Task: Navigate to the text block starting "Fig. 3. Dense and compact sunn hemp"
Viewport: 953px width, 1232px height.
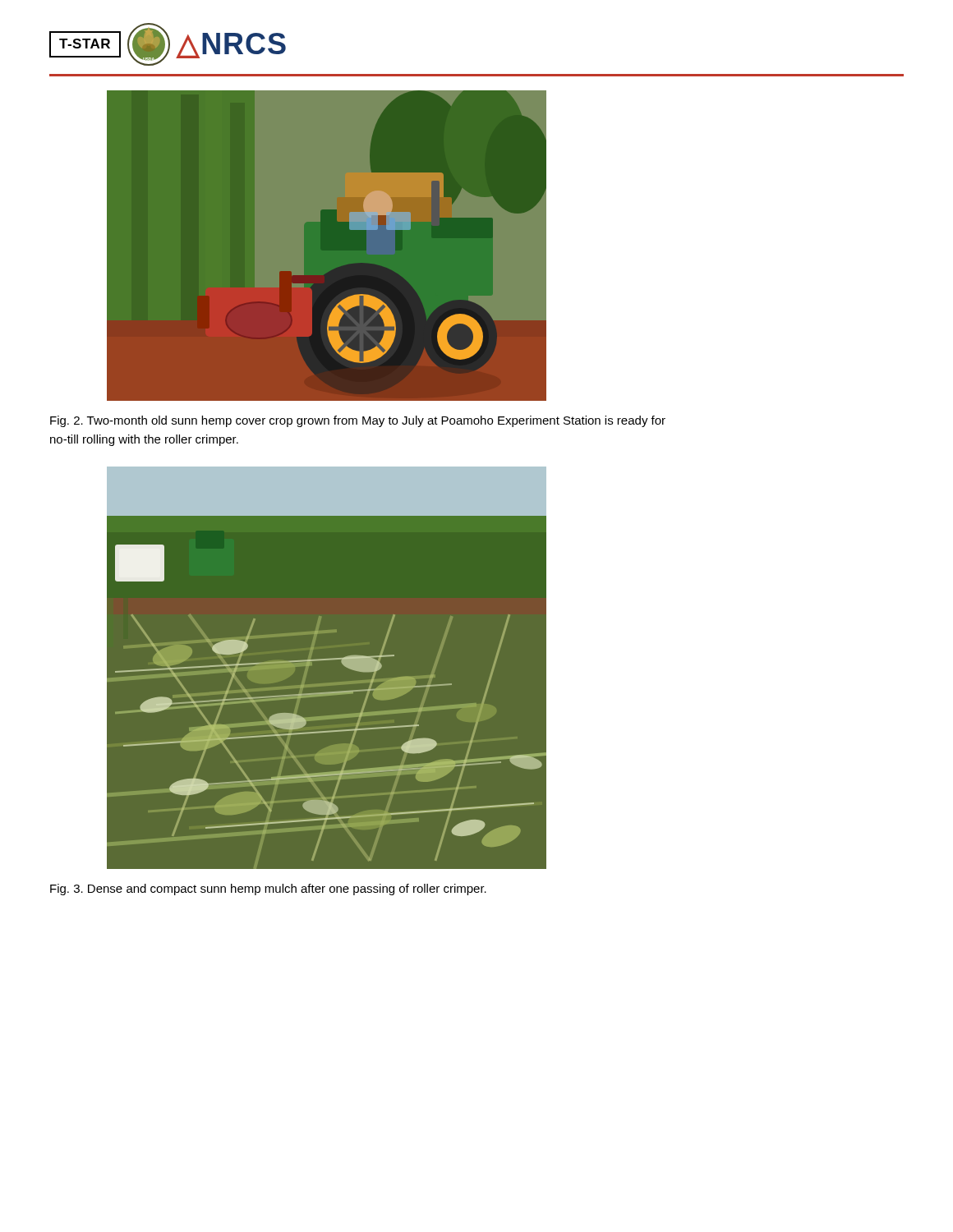Action: tap(268, 888)
